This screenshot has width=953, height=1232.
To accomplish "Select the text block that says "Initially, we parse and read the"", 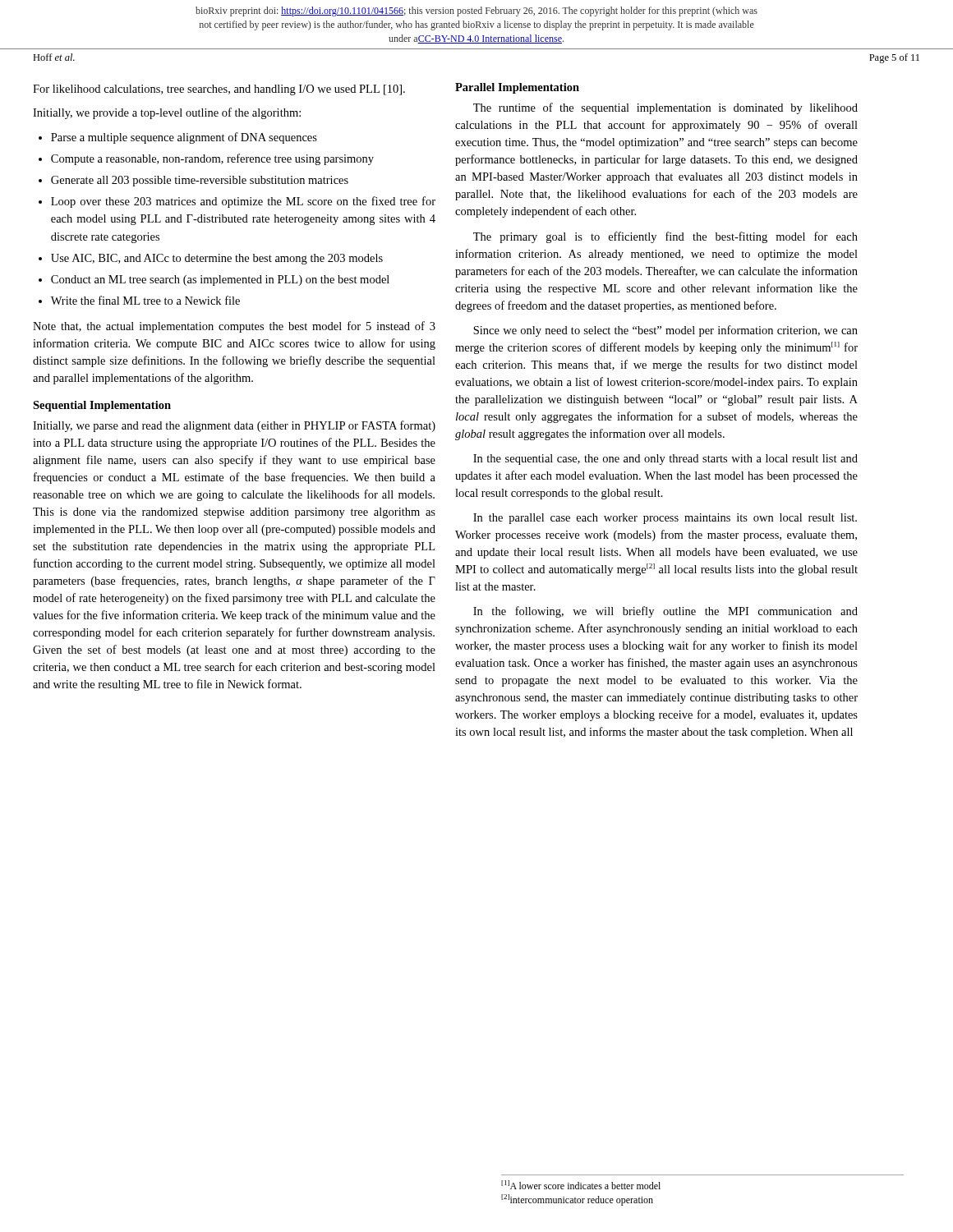I will (234, 555).
